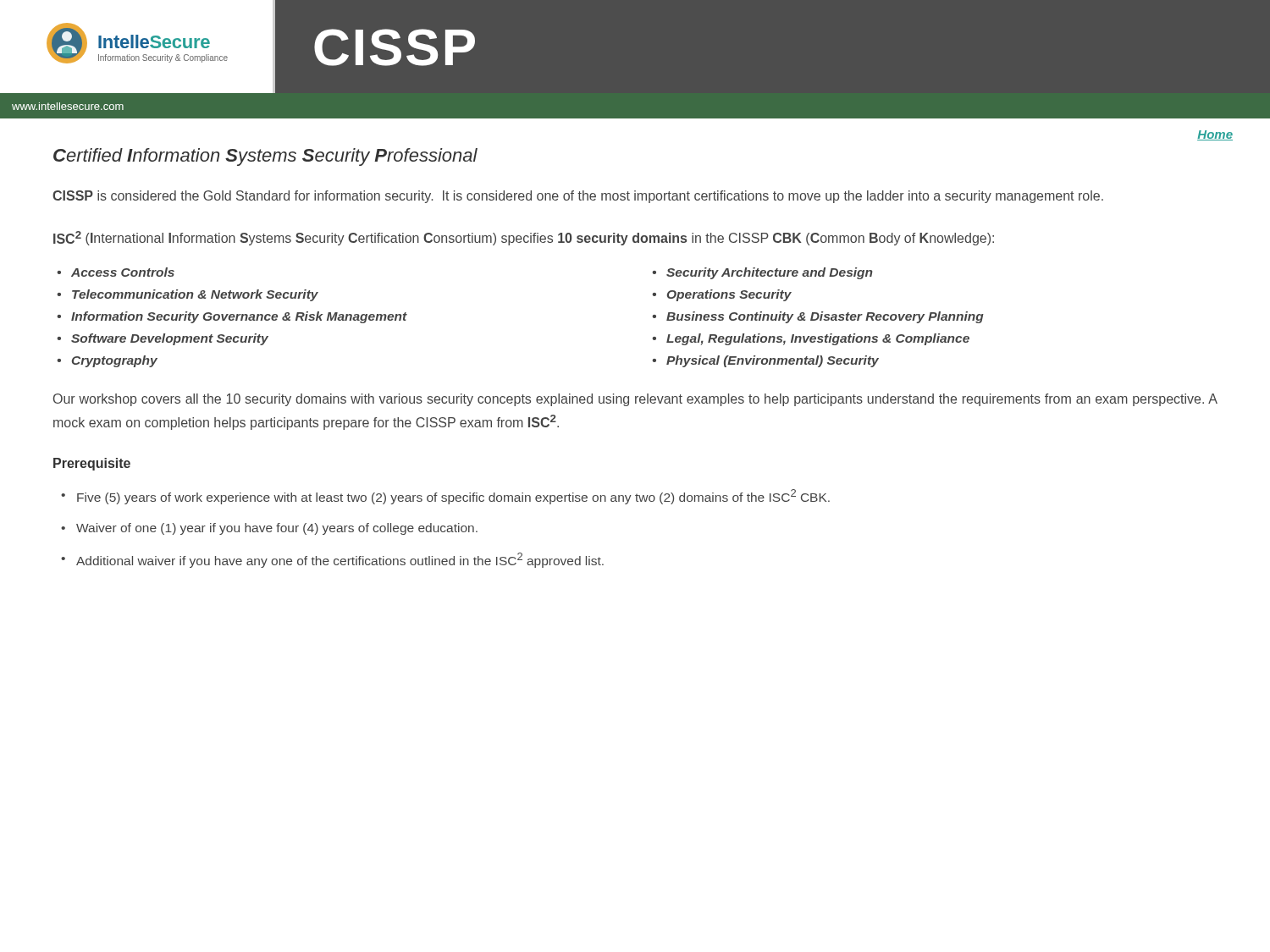The image size is (1270, 952).
Task: Point to the block beginning "ISC2 (International Information Systems Security Certification"
Action: [x=524, y=237]
